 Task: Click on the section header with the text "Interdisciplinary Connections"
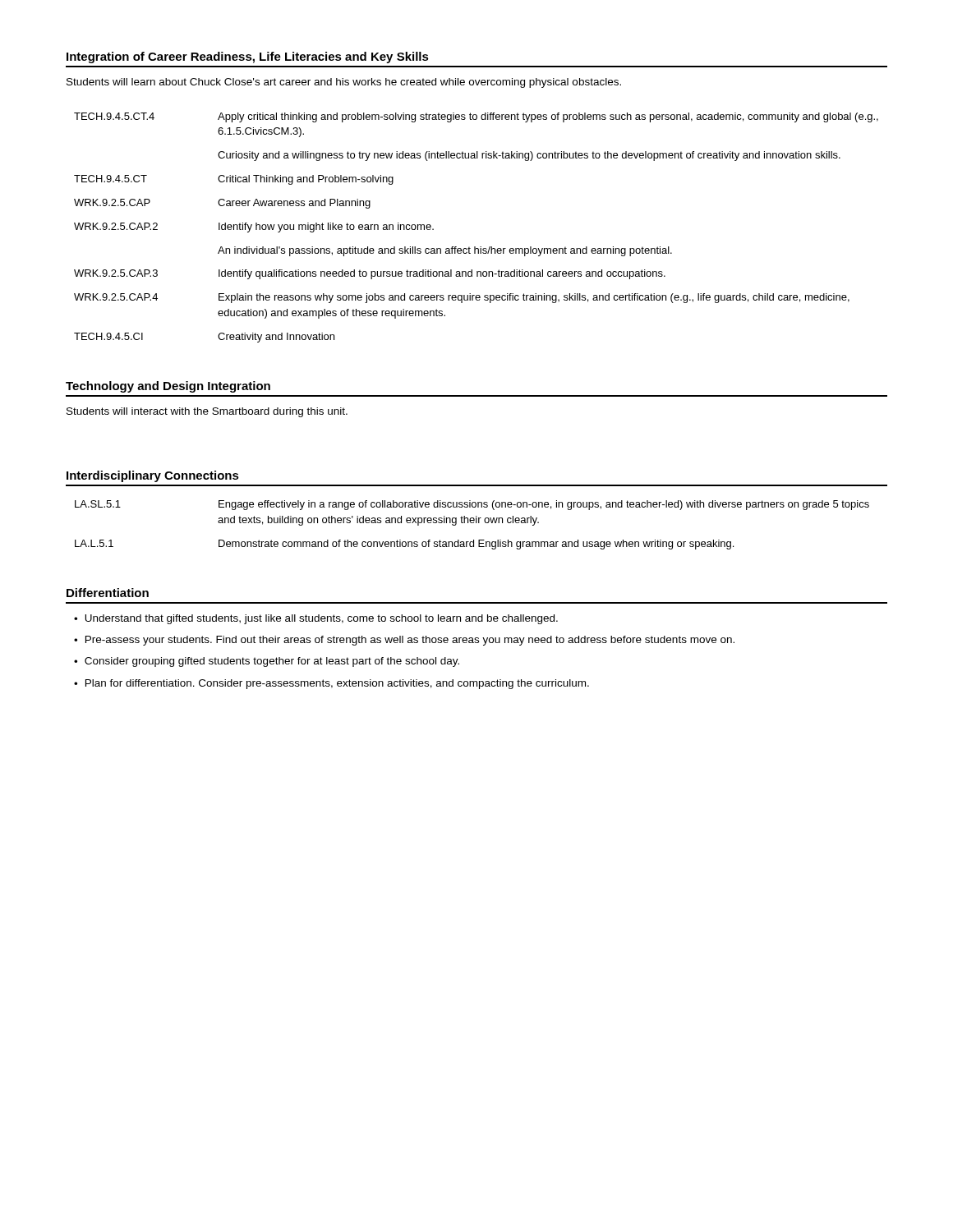click(x=476, y=478)
